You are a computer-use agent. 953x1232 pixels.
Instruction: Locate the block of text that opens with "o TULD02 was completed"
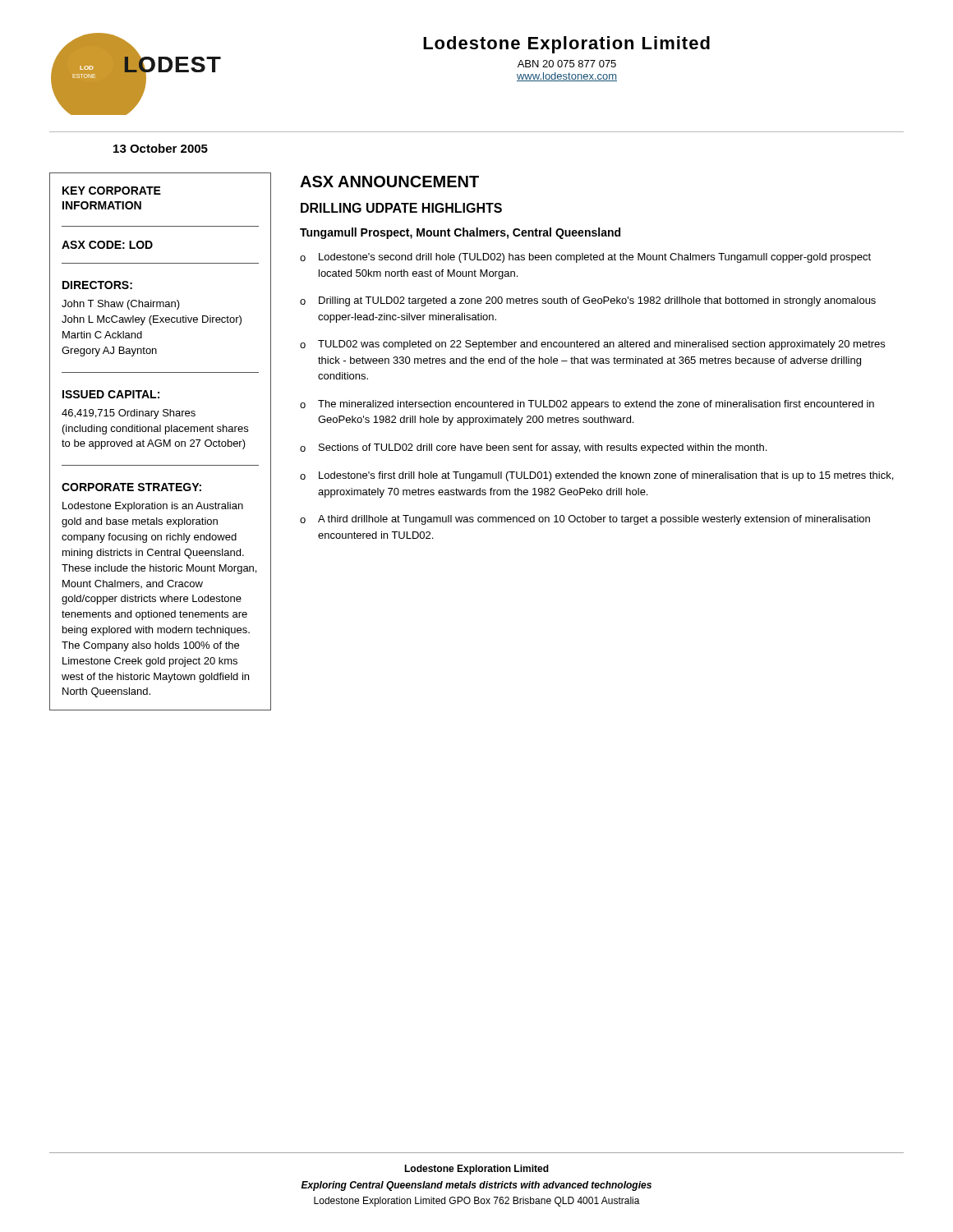602,360
